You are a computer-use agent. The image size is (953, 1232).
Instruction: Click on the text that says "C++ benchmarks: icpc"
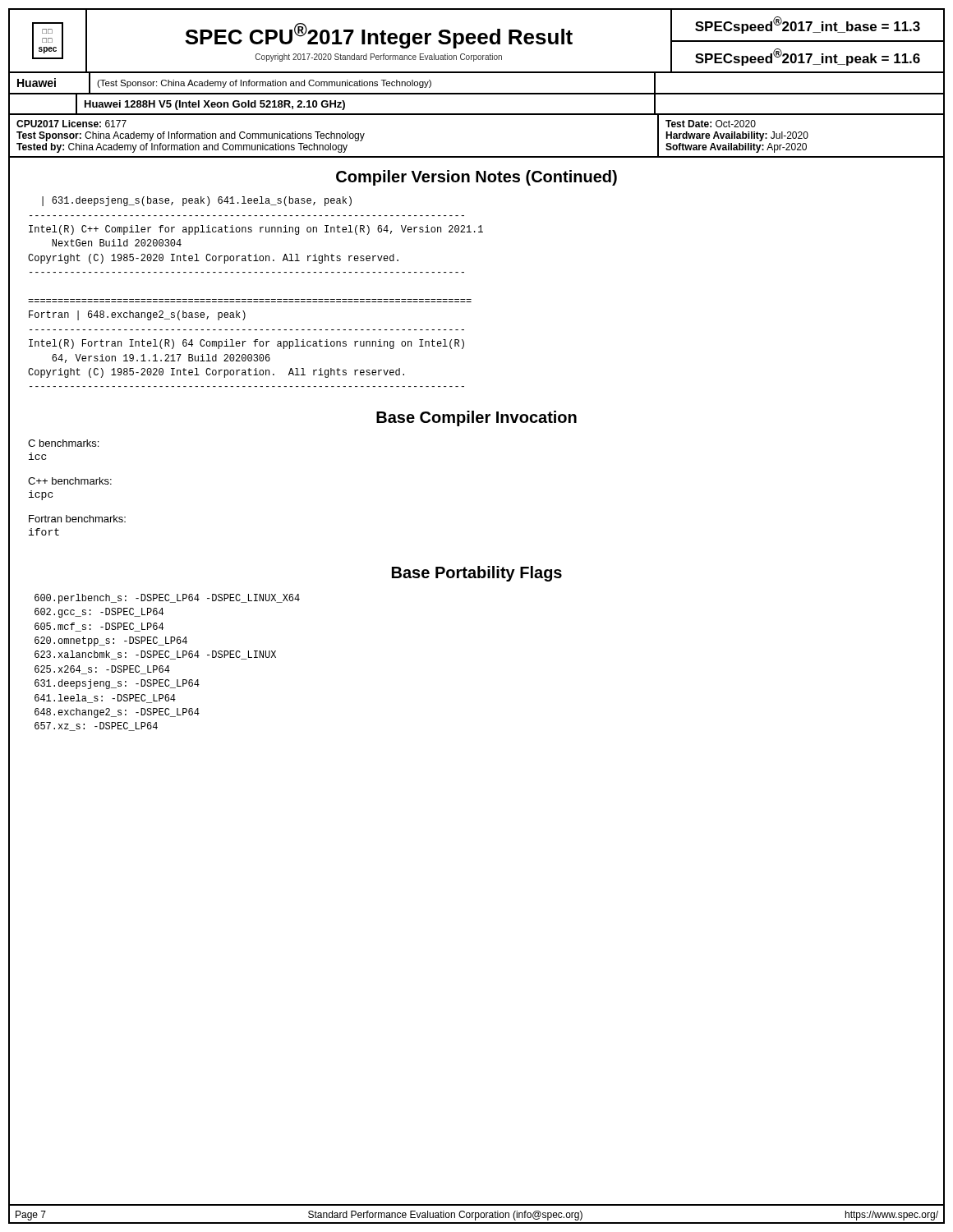coord(70,481)
